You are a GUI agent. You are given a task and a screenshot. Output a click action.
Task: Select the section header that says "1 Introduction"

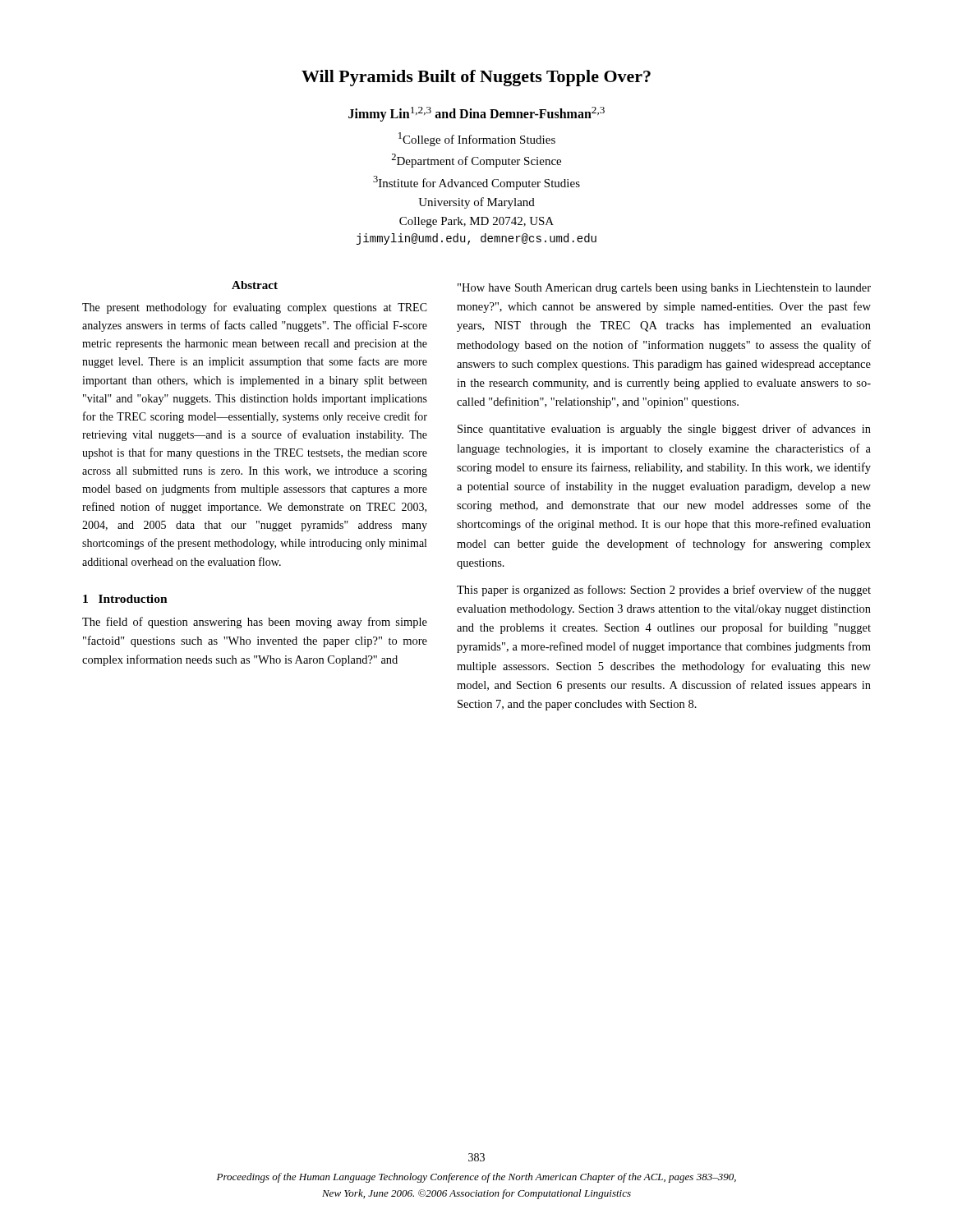pyautogui.click(x=125, y=598)
